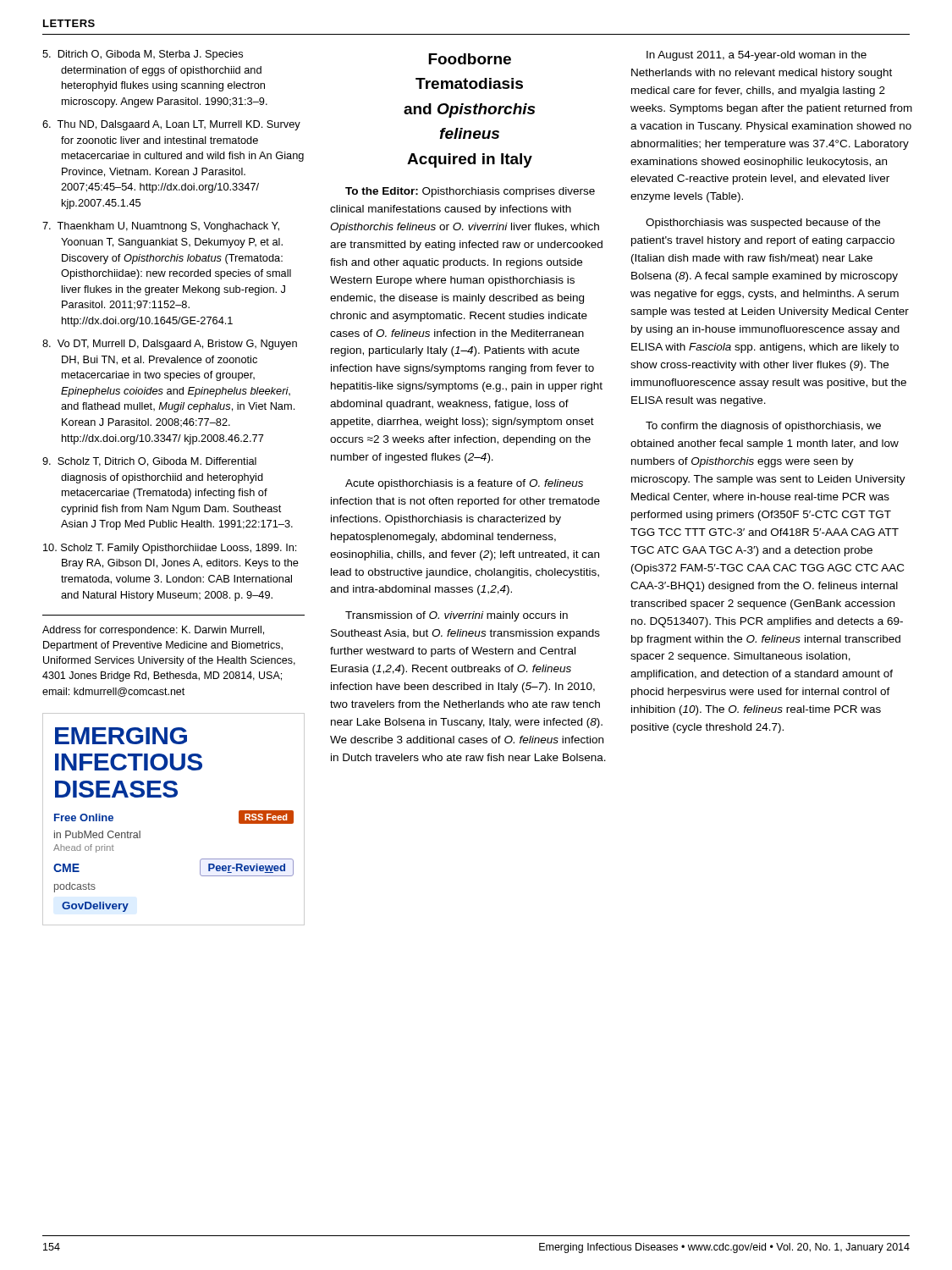Navigate to the text starting "In August 2011, a"

[771, 125]
